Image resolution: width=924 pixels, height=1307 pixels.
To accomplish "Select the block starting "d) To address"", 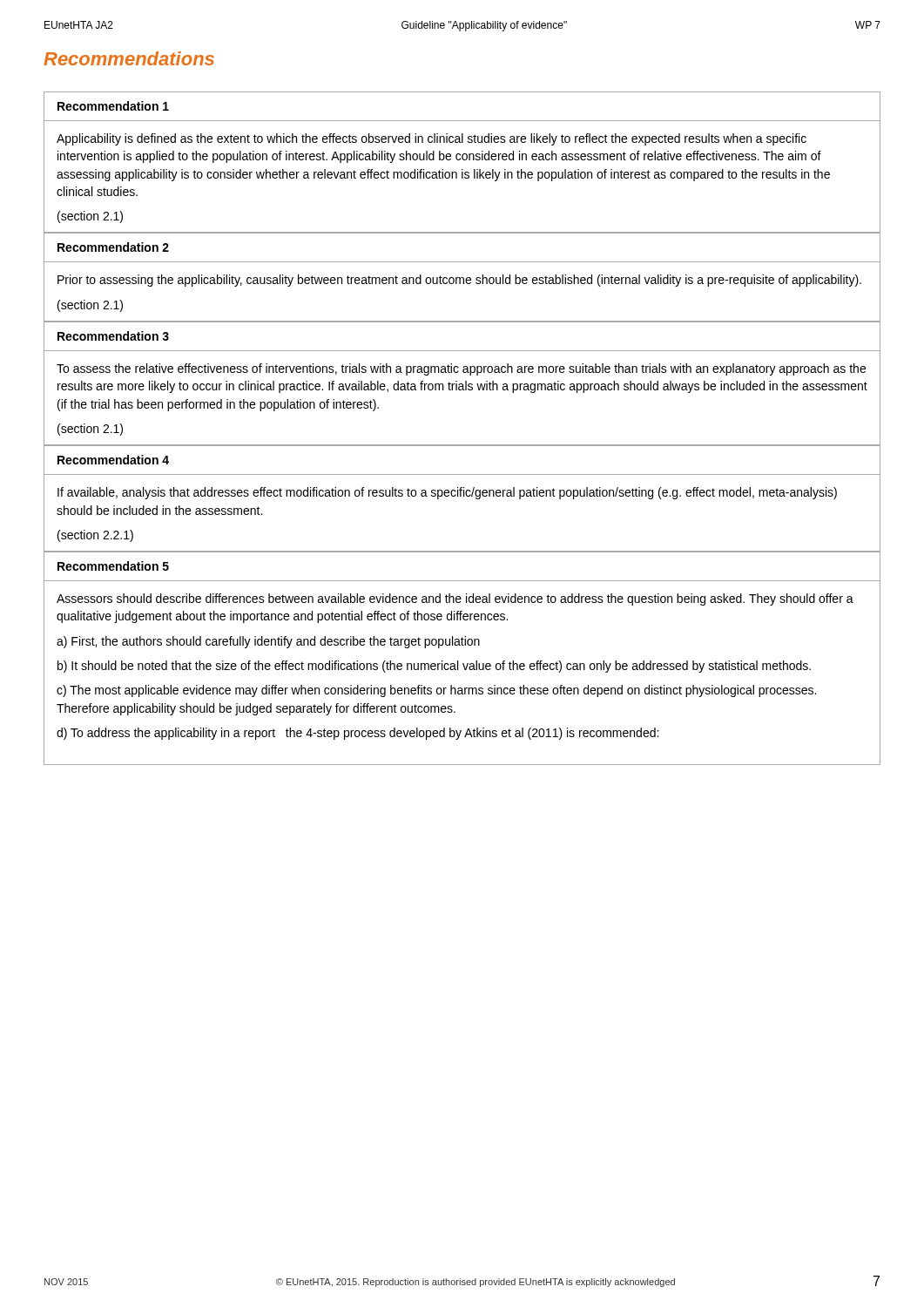I will (x=358, y=733).
